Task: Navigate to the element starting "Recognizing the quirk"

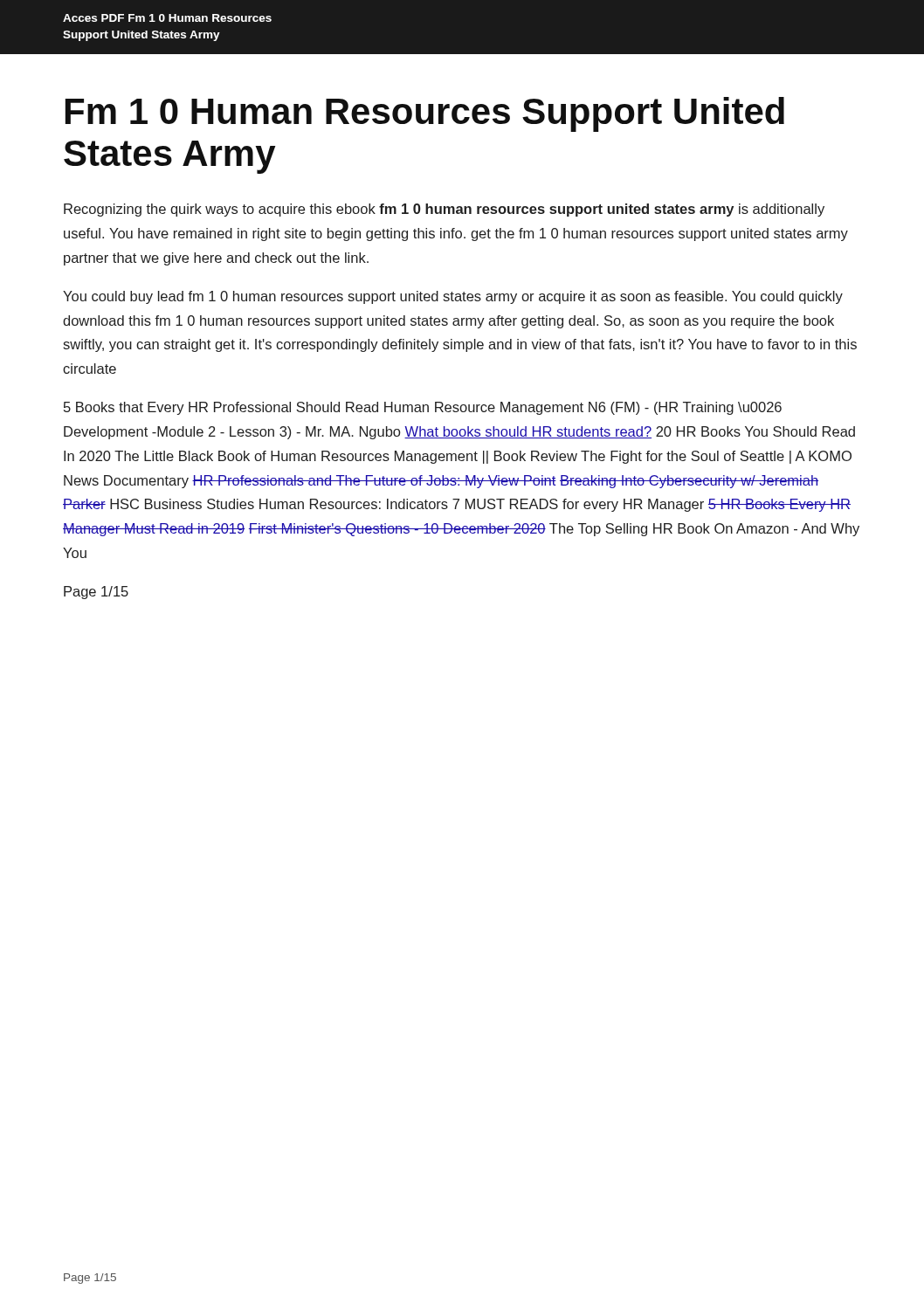Action: (462, 234)
